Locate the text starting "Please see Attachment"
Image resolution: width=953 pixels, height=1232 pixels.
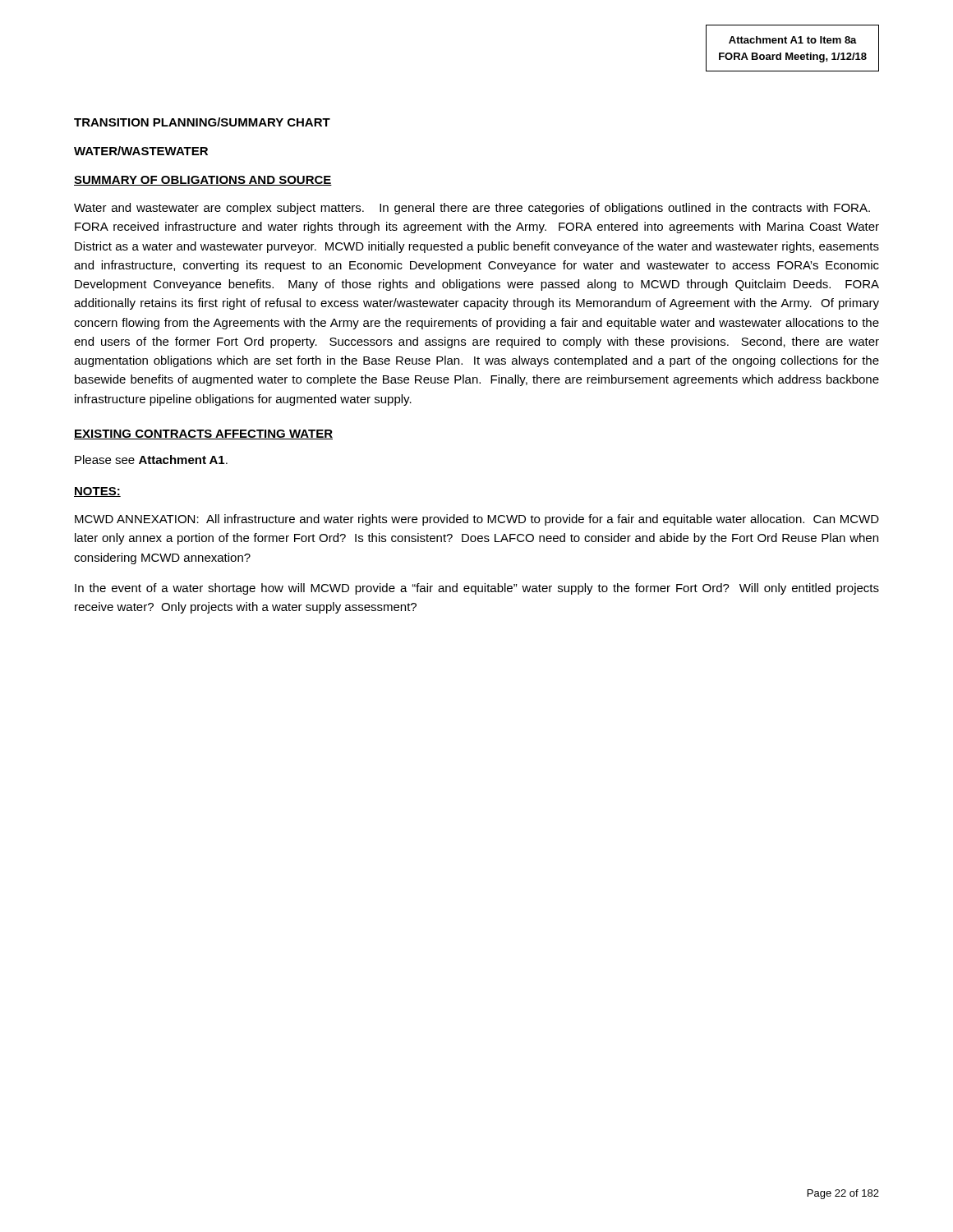151,459
